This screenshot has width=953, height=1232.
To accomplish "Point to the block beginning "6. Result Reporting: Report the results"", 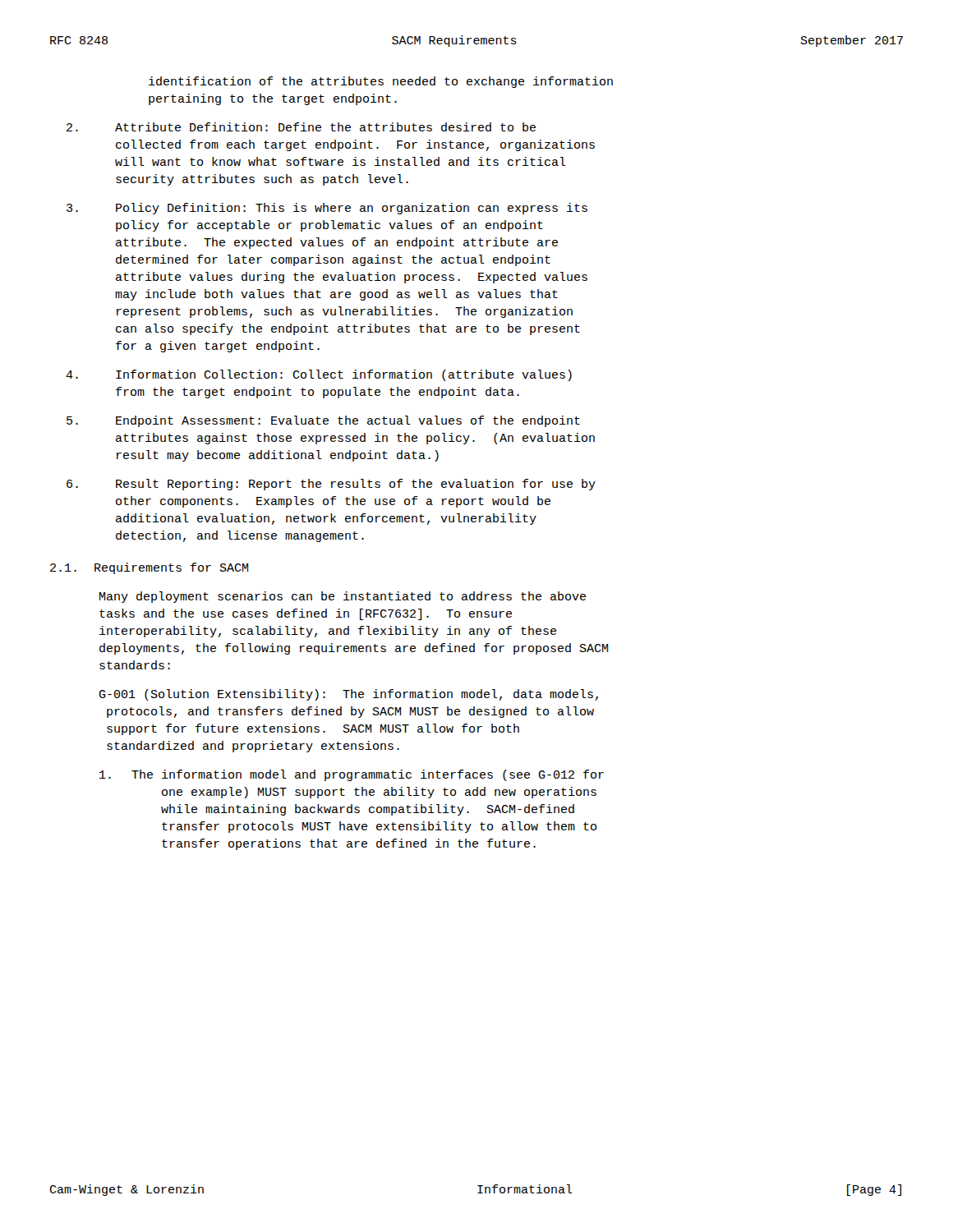I will coord(476,511).
